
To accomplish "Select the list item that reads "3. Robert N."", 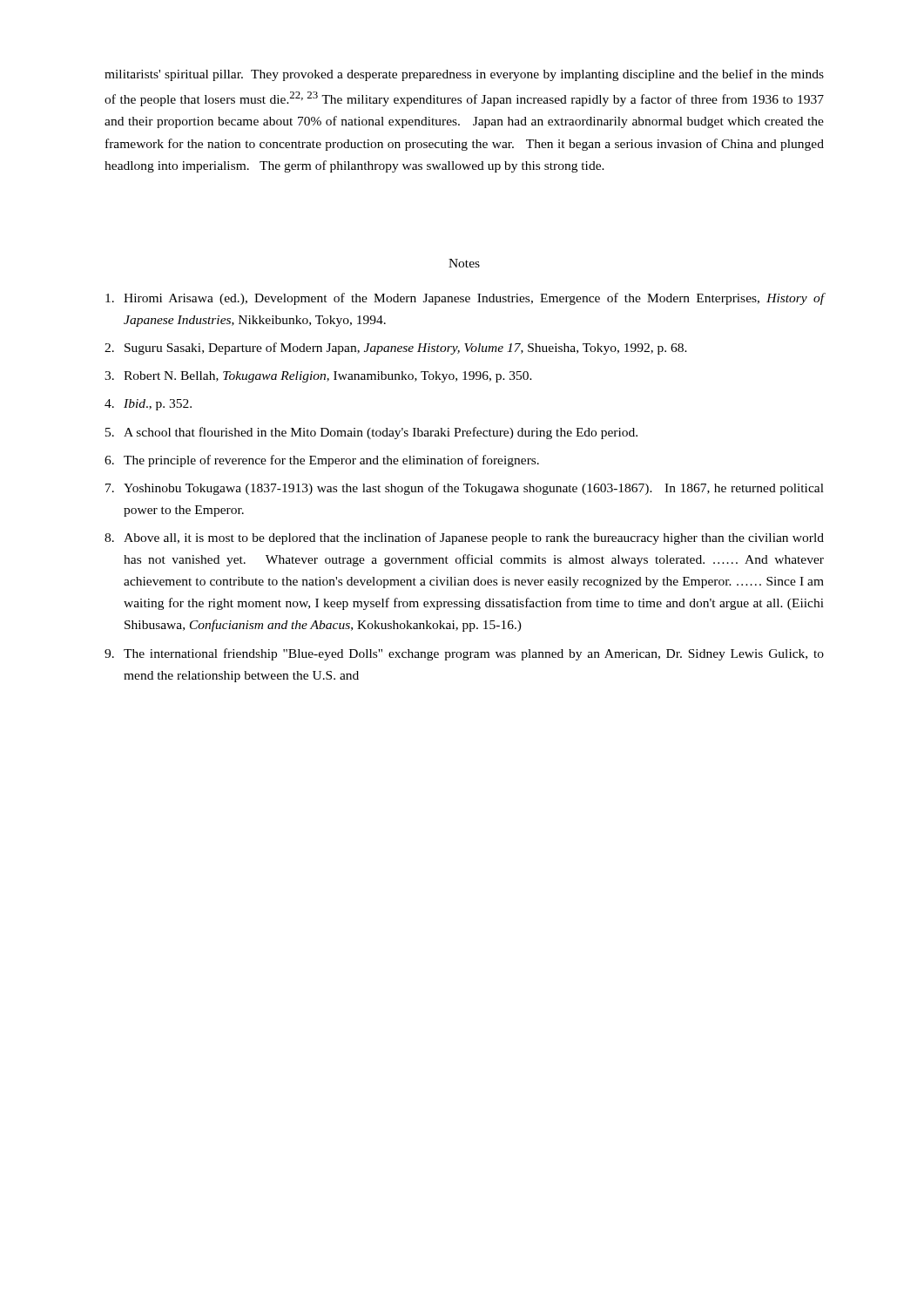I will pos(464,375).
